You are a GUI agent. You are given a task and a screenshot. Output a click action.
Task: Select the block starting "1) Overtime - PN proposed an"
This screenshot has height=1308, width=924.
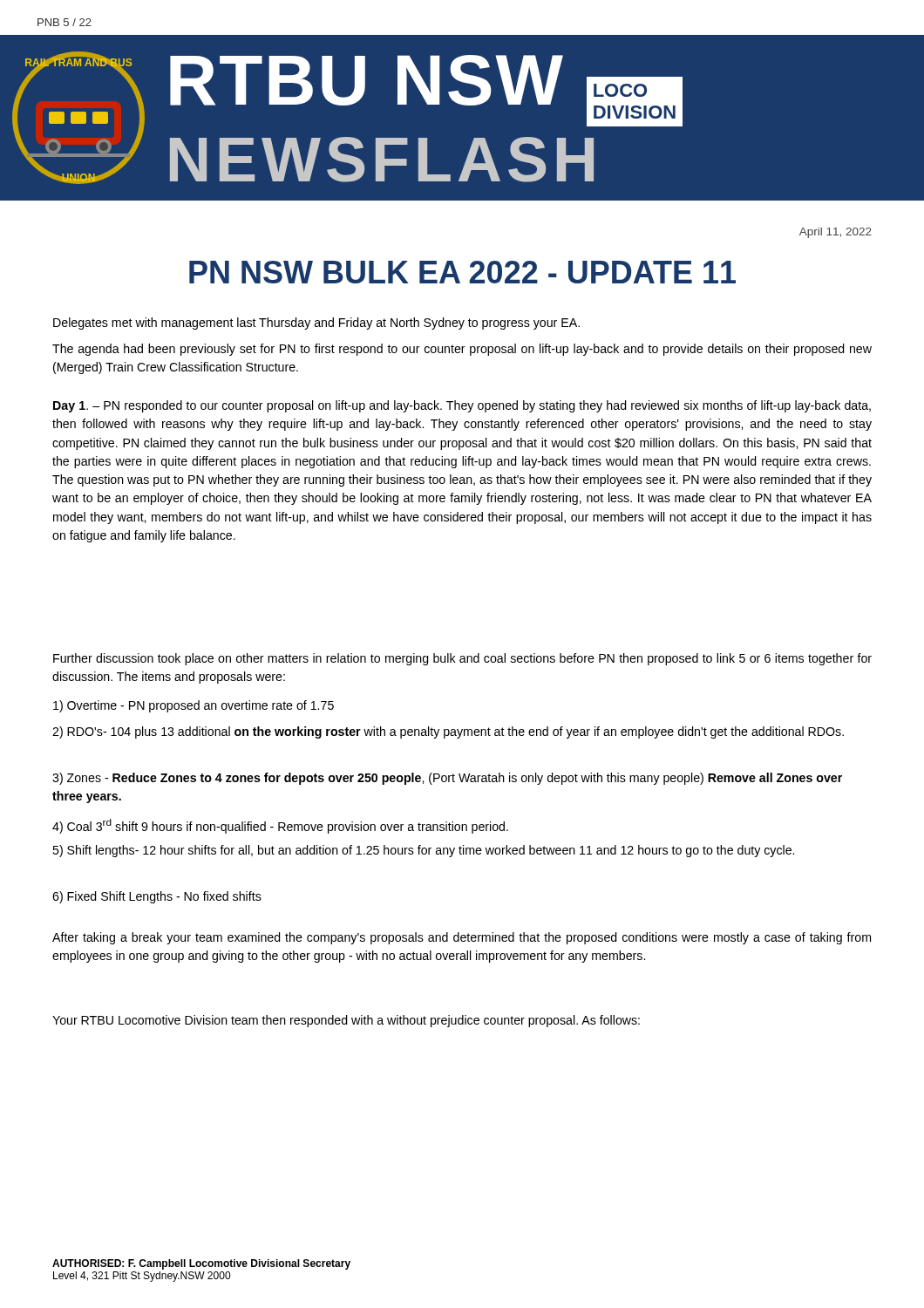pos(193,705)
